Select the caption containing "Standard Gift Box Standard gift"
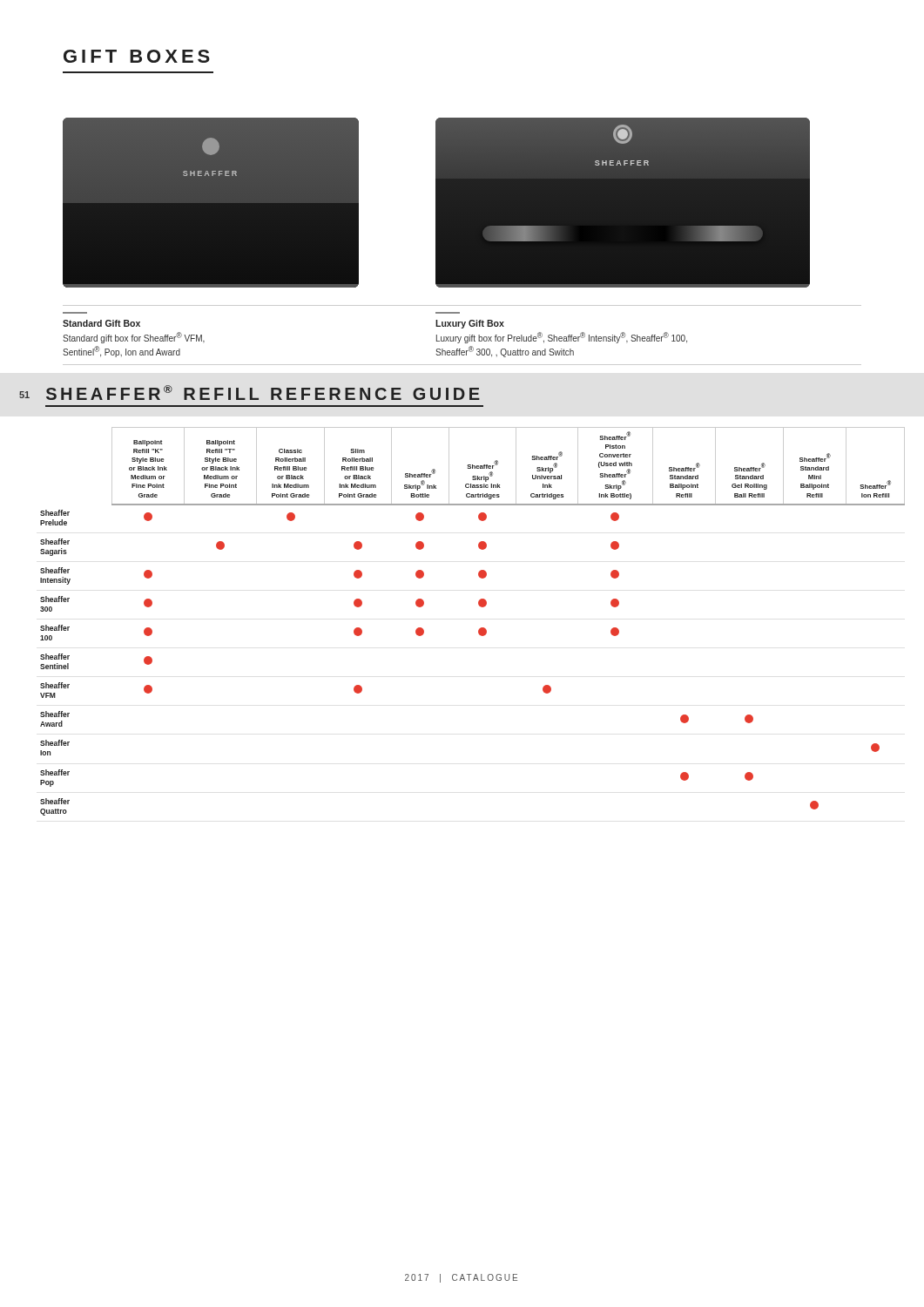924x1307 pixels. coord(211,336)
